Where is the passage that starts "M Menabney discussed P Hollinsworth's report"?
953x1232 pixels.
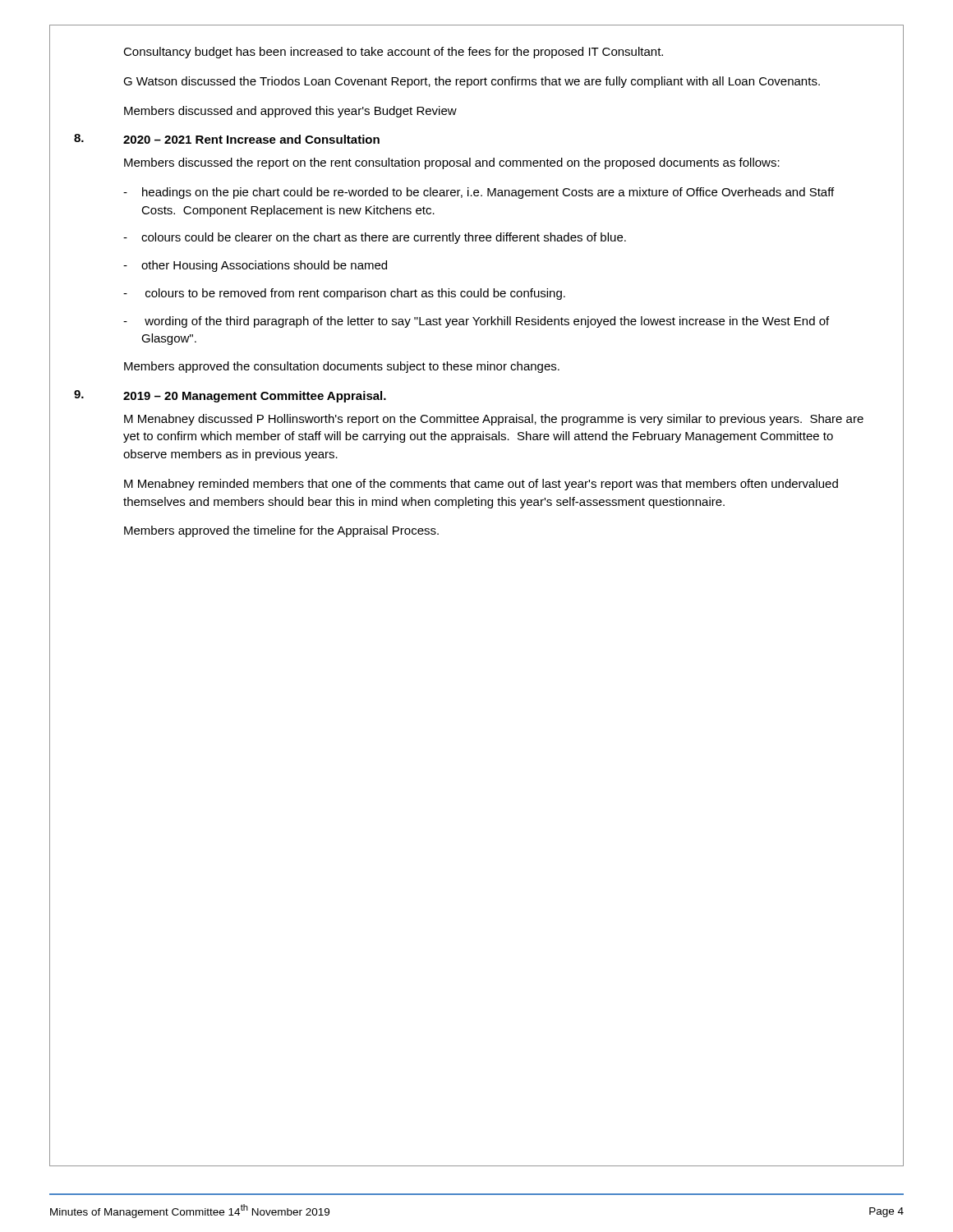(x=493, y=436)
